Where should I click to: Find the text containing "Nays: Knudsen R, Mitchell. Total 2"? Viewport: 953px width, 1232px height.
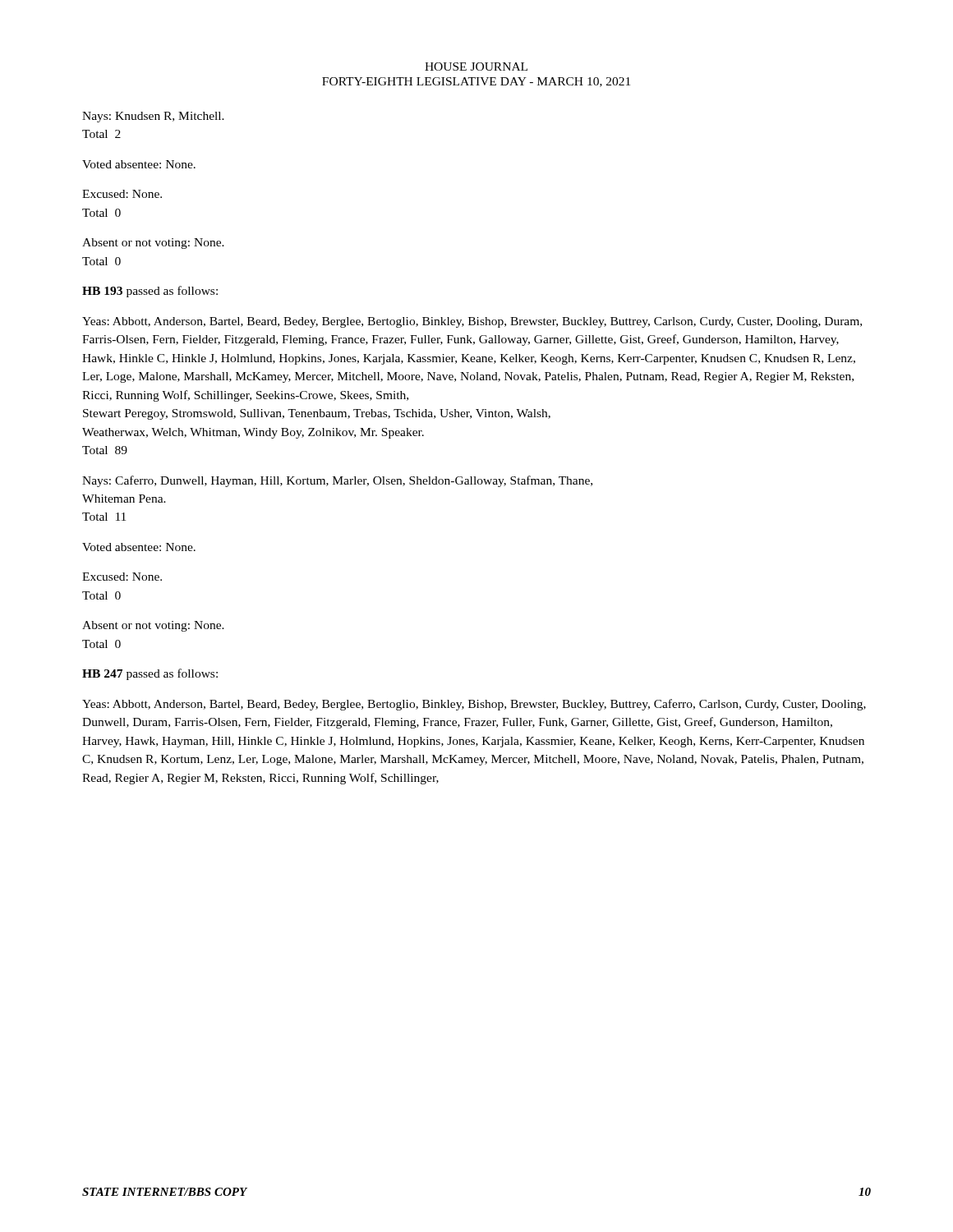coord(153,125)
